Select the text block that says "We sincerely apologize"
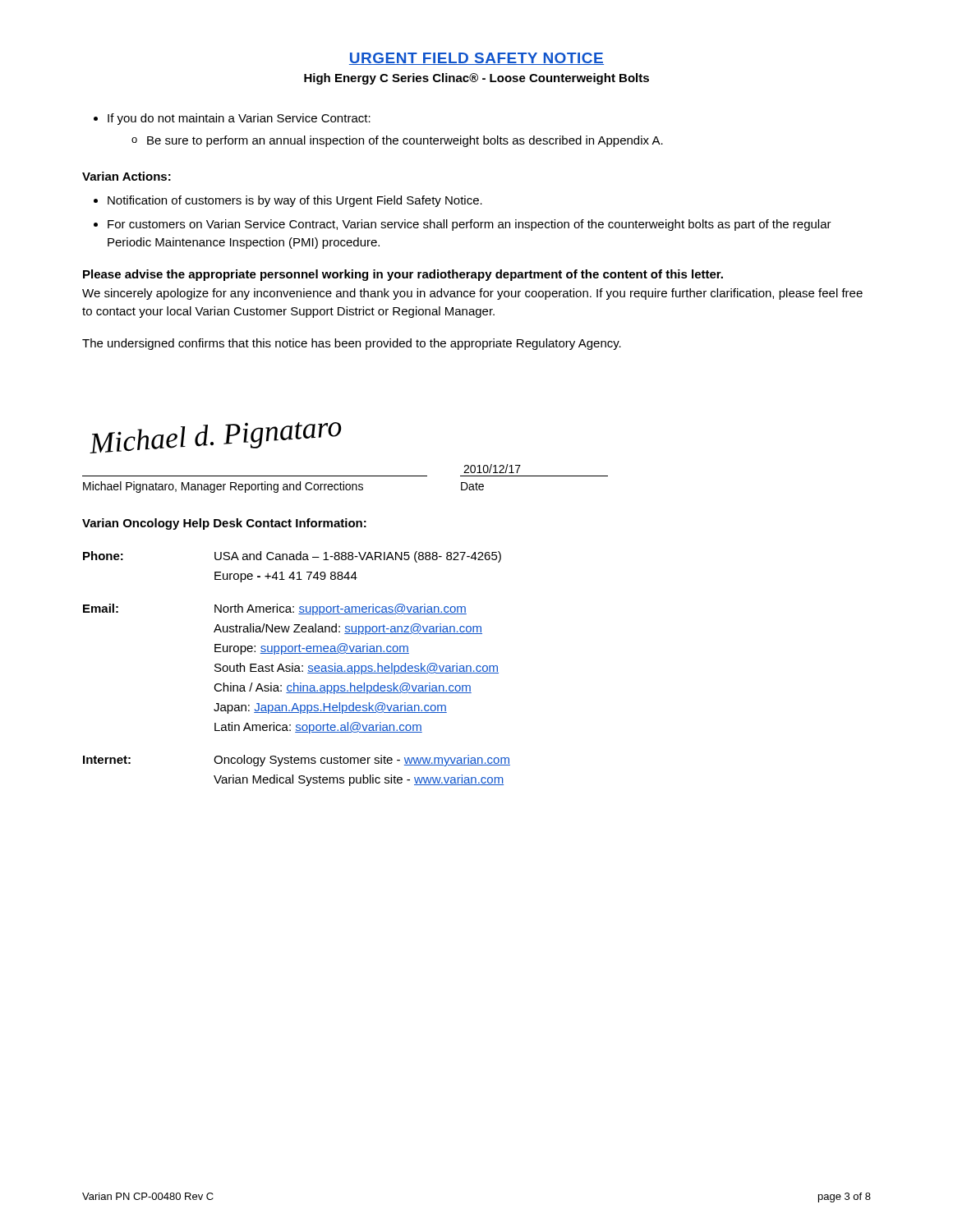Viewport: 953px width, 1232px height. tap(472, 302)
